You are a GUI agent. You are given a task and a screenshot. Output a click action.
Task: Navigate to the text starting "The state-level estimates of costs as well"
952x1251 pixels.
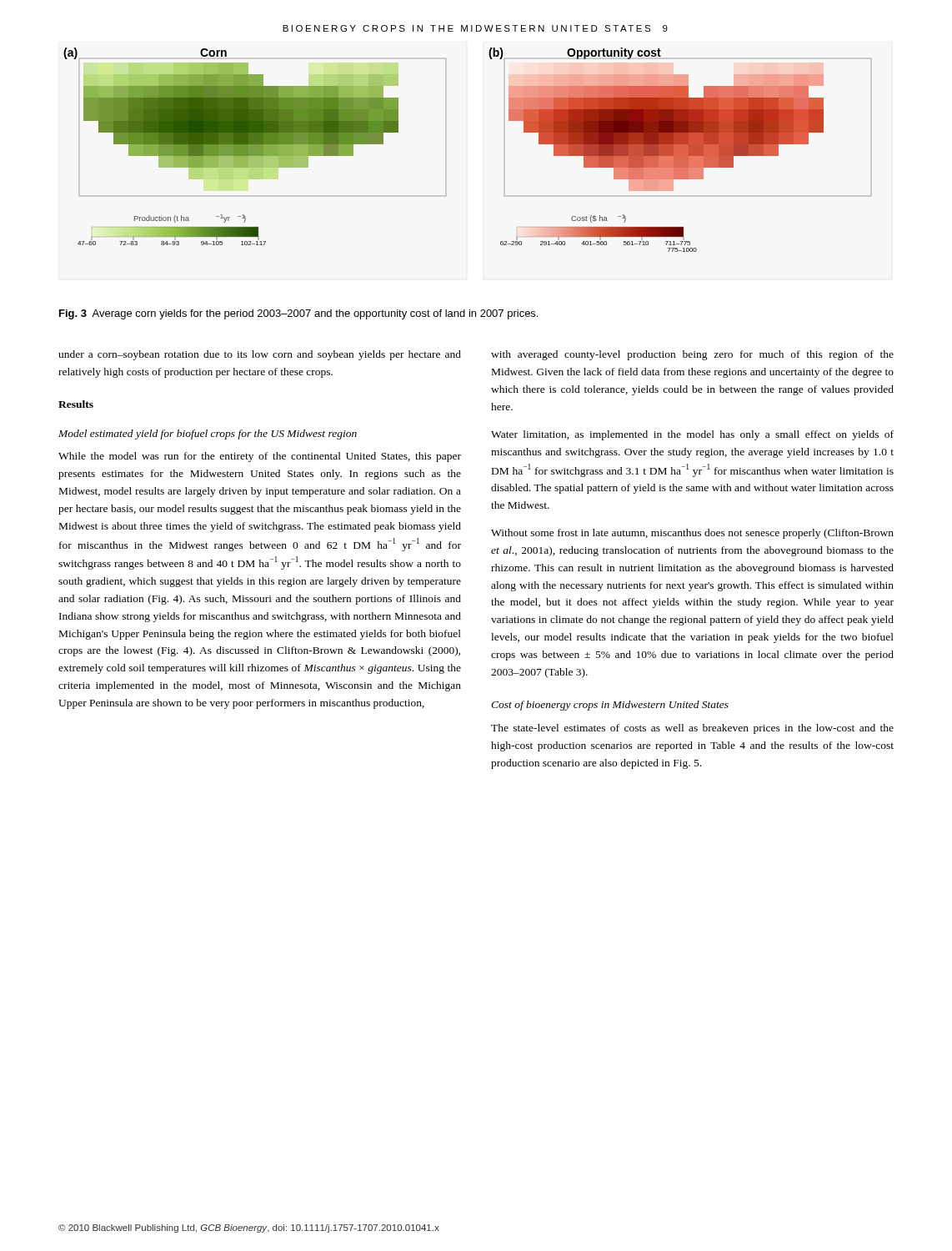pos(692,745)
